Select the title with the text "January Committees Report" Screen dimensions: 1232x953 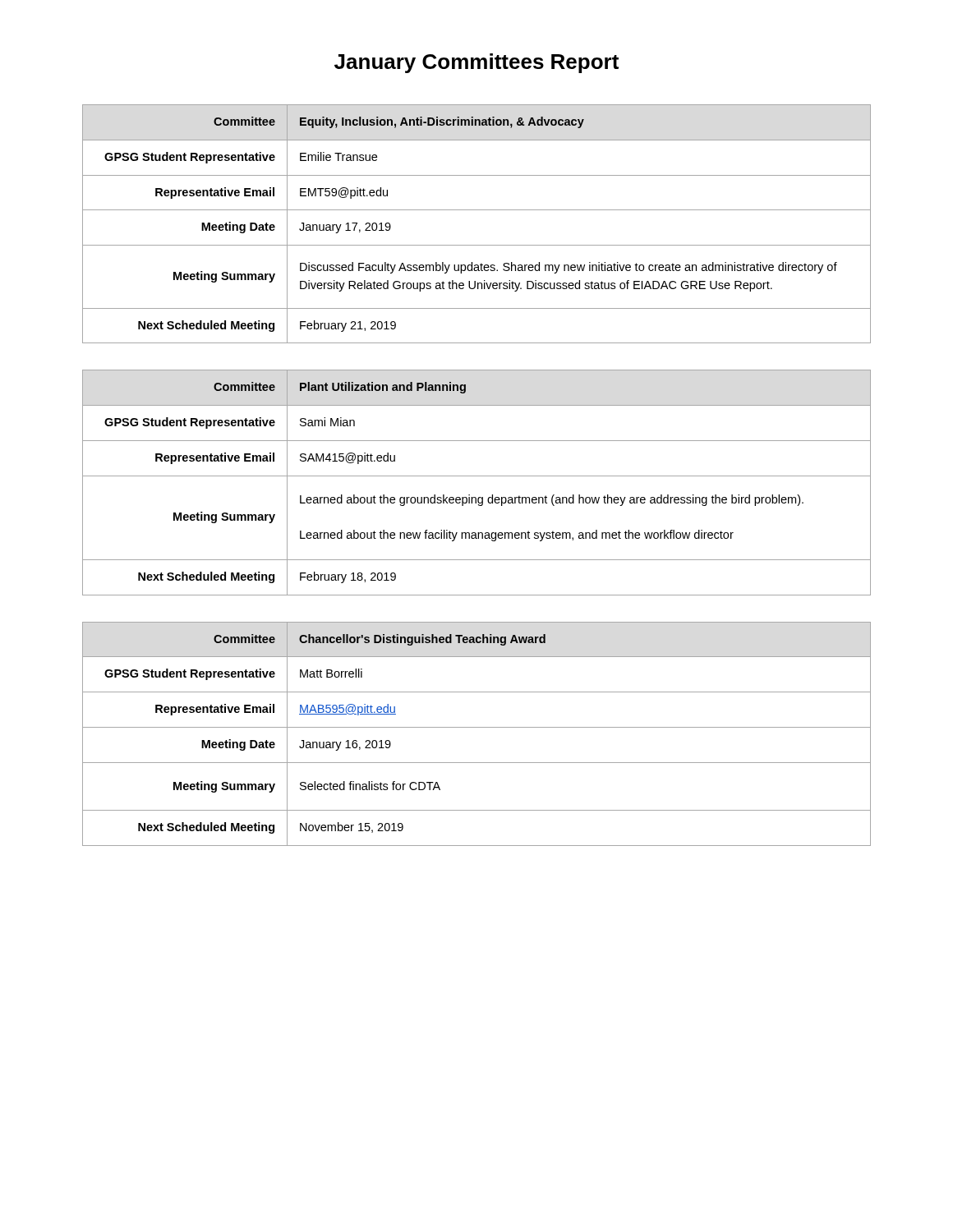point(476,62)
